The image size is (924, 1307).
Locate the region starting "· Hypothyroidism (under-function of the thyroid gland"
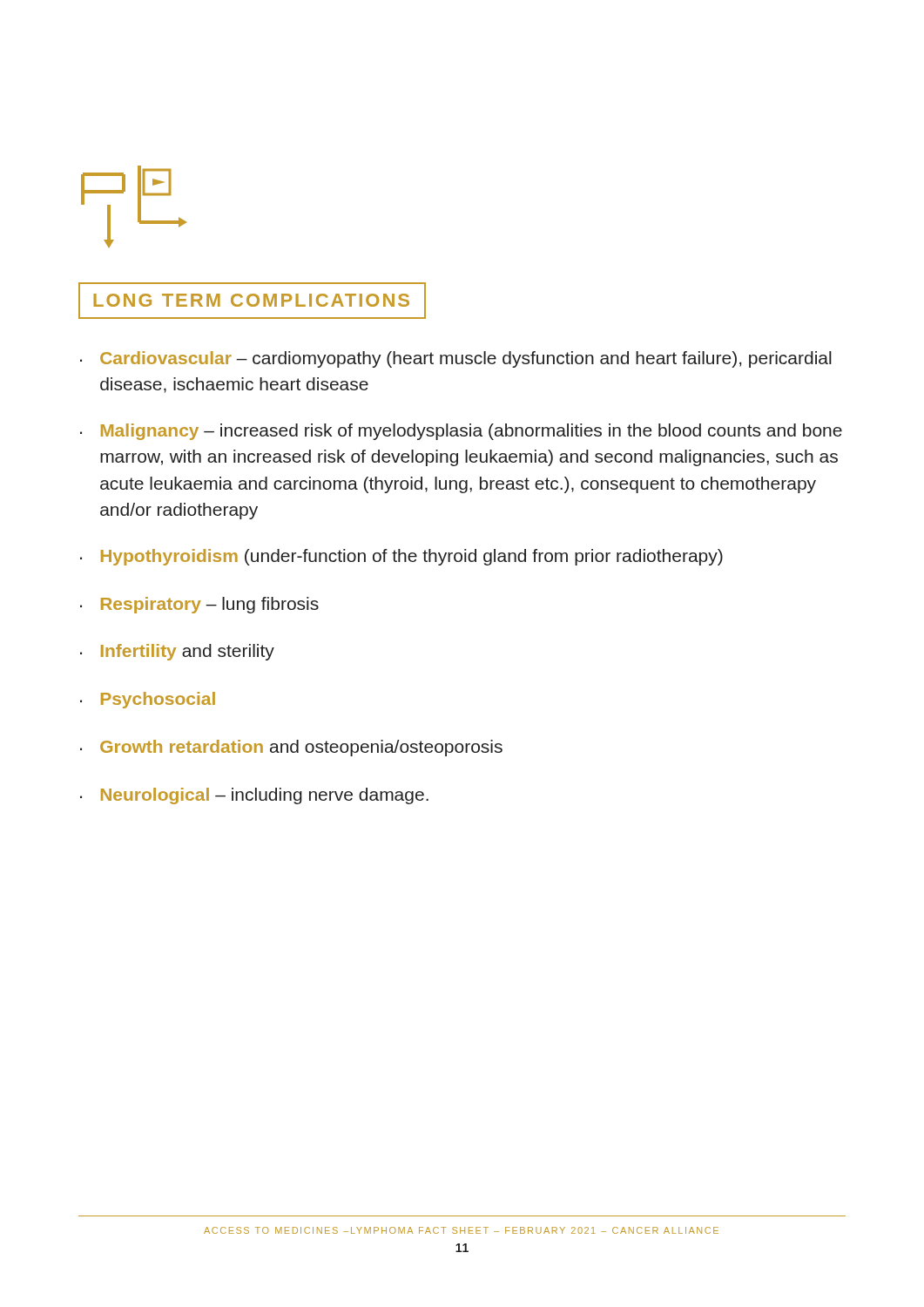pos(462,557)
